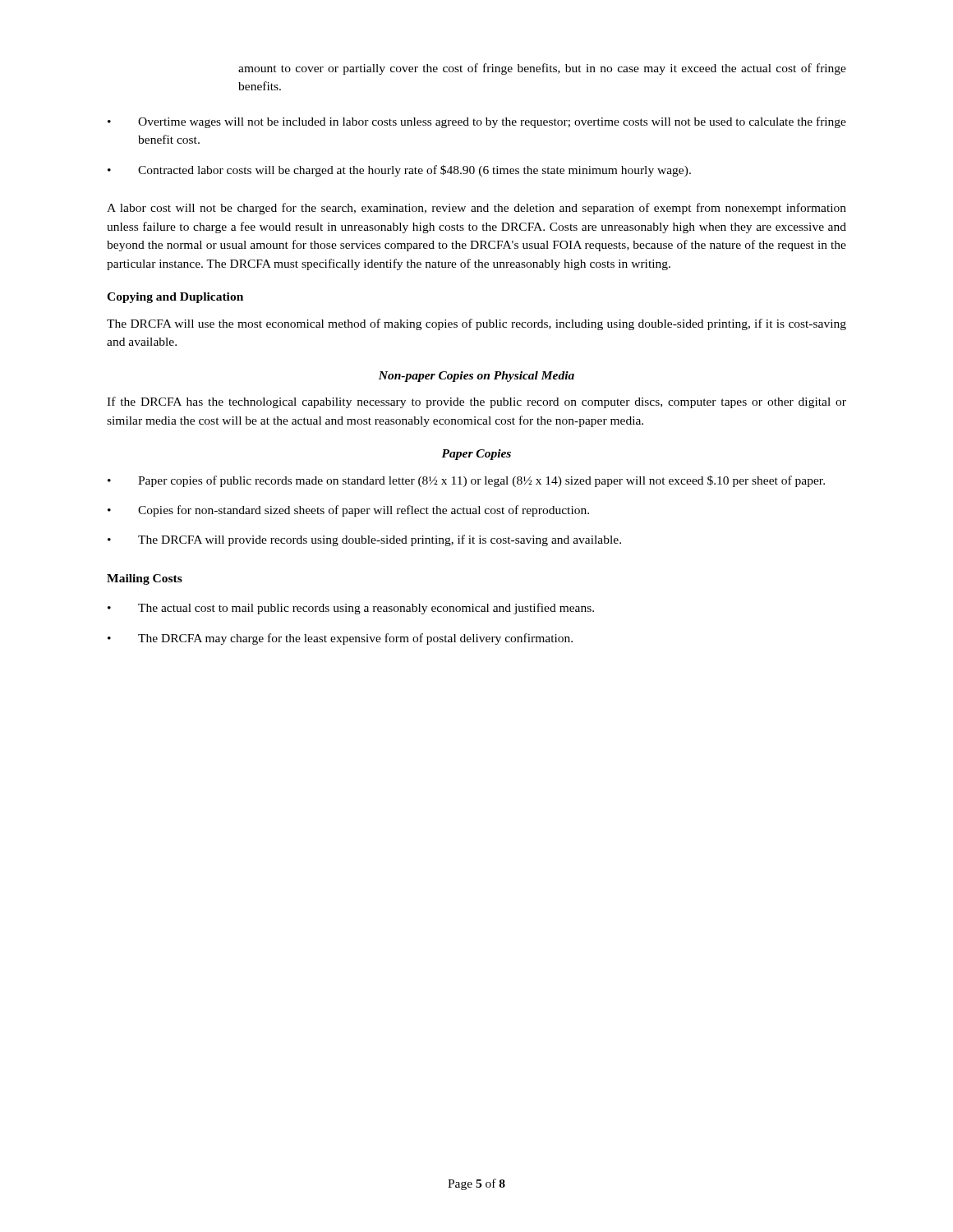Image resolution: width=953 pixels, height=1232 pixels.
Task: Click on the section header that says "Paper Copies"
Action: (476, 453)
